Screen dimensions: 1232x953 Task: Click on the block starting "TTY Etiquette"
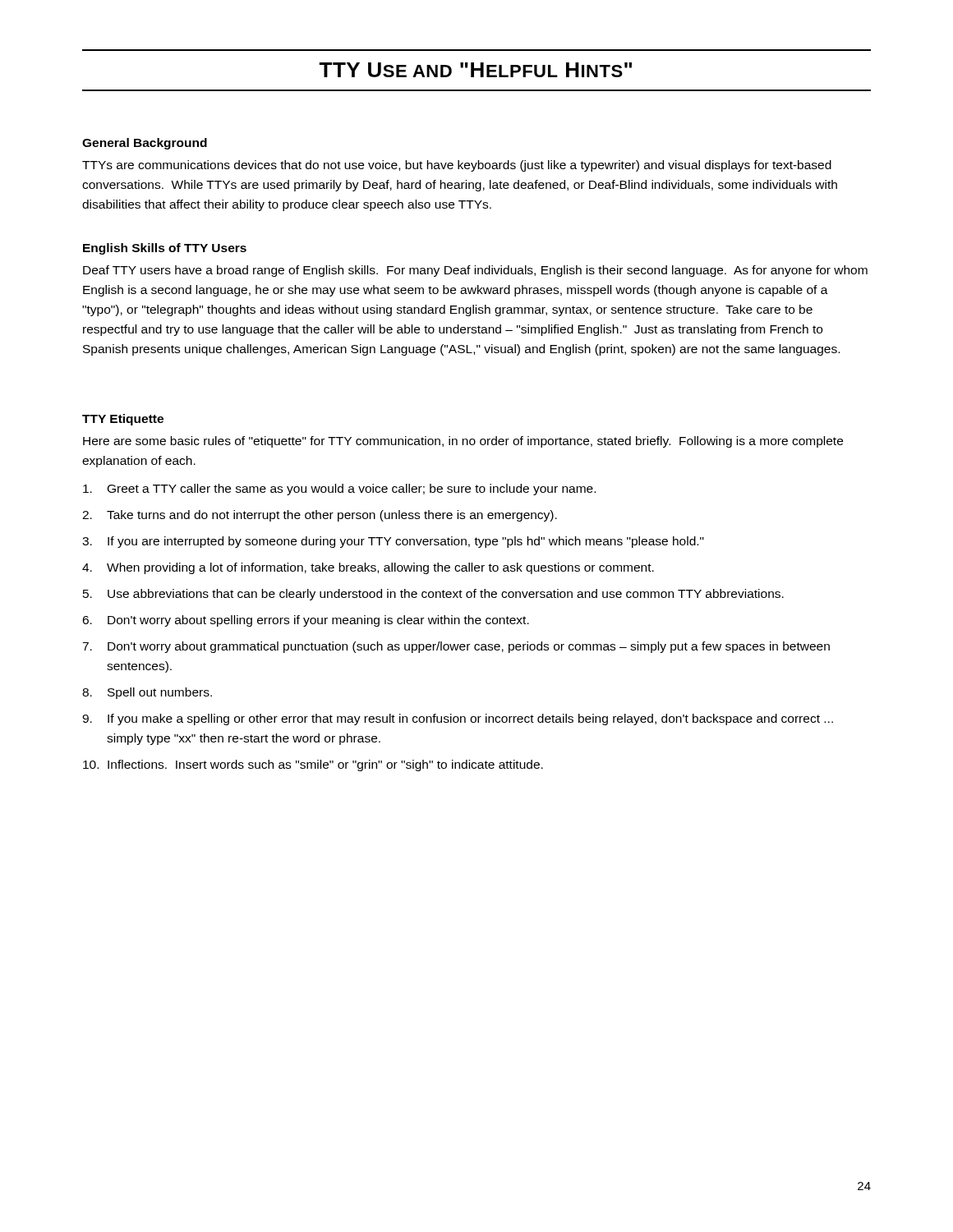(x=123, y=419)
